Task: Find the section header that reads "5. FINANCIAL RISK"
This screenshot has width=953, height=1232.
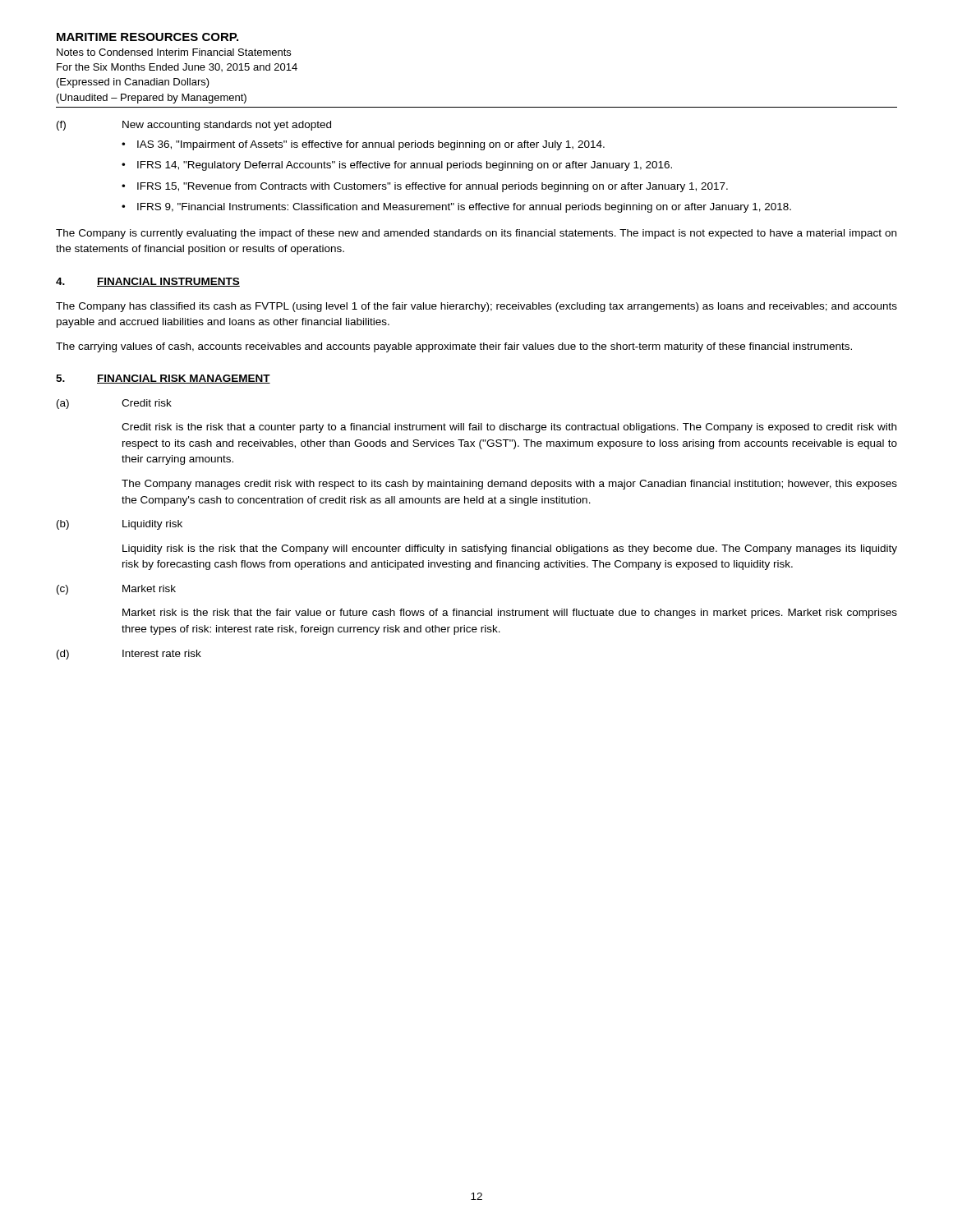Action: tap(163, 379)
